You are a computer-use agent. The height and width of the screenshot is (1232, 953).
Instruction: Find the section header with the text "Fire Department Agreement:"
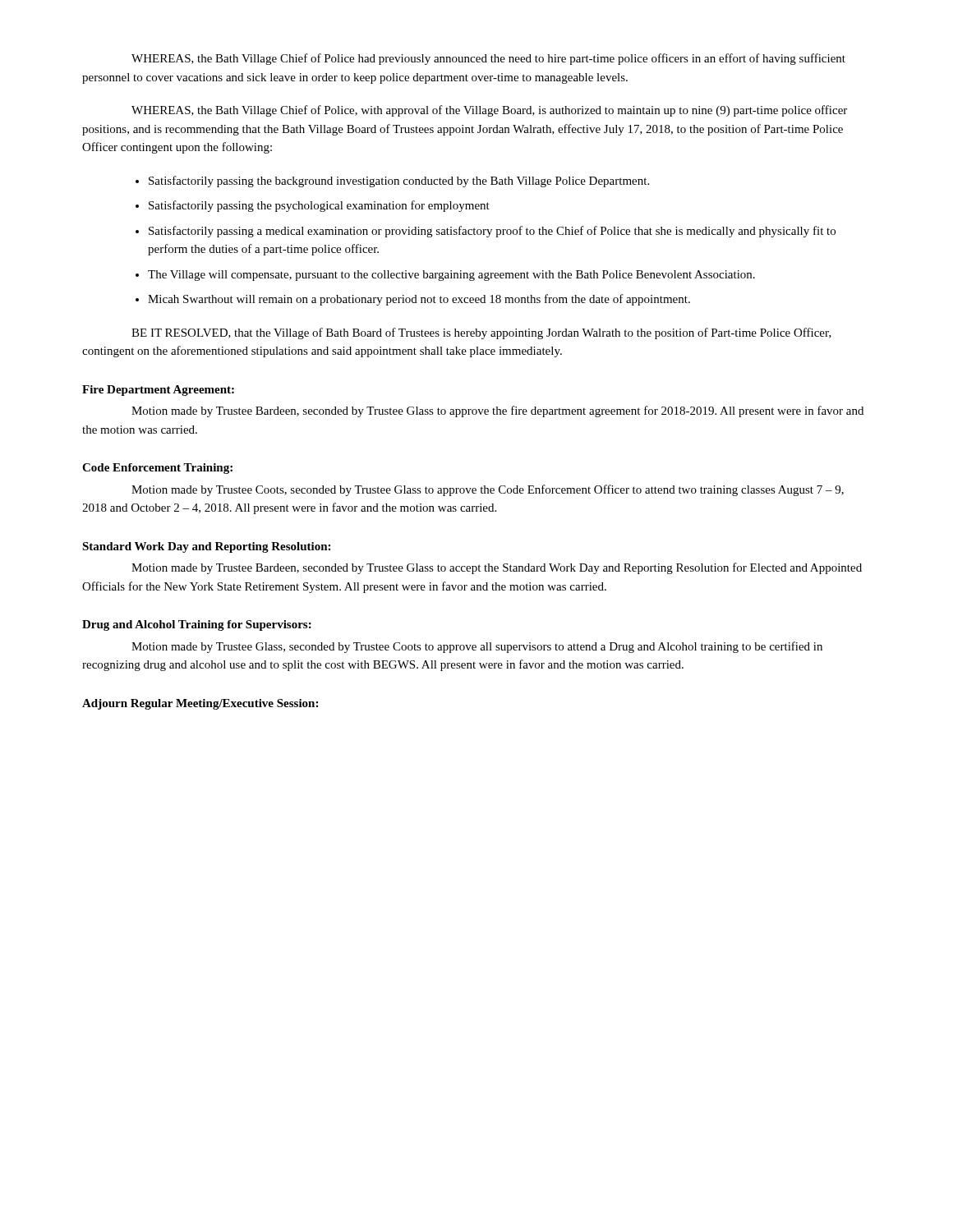pos(159,389)
